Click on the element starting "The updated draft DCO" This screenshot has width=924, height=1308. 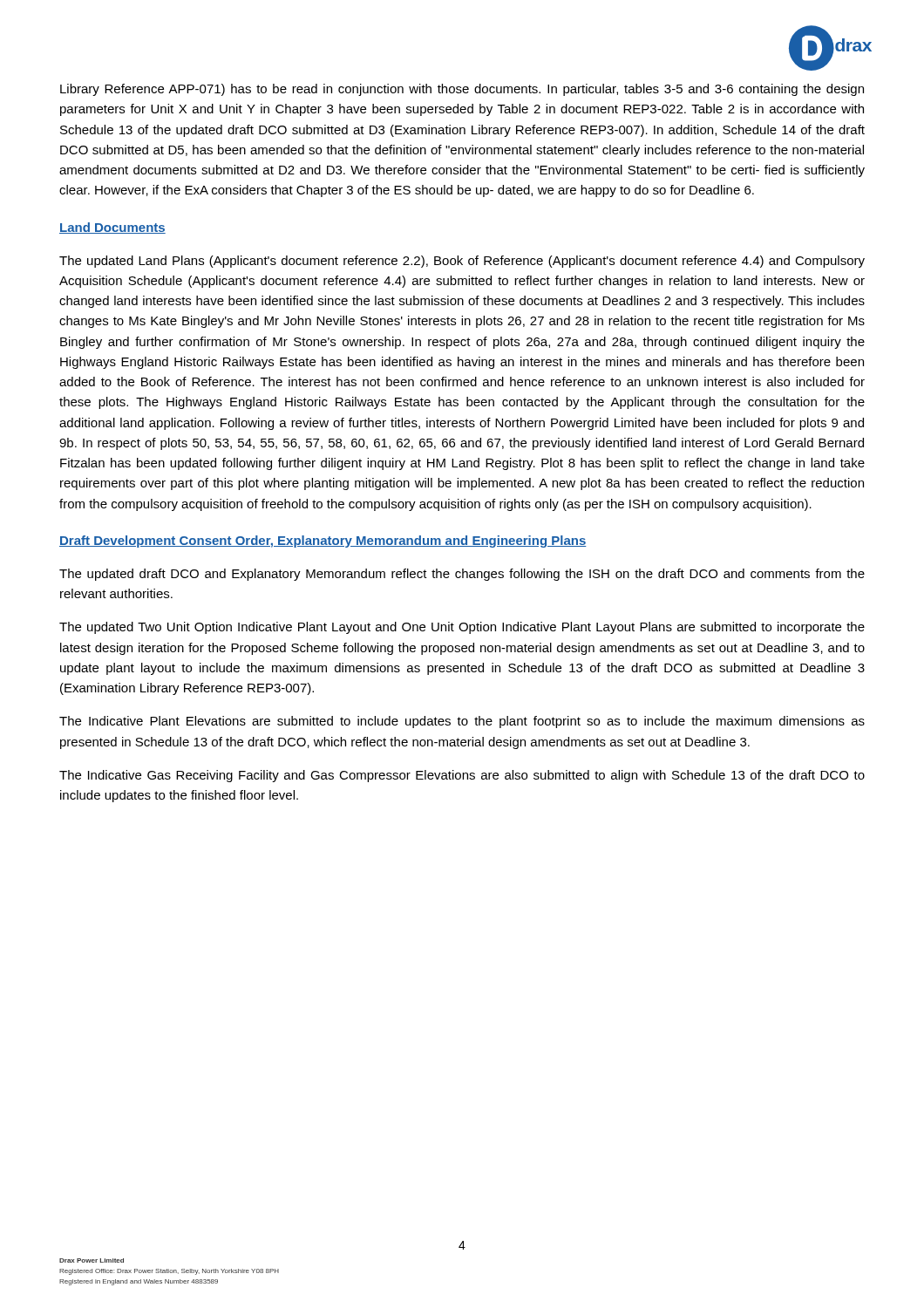462,583
